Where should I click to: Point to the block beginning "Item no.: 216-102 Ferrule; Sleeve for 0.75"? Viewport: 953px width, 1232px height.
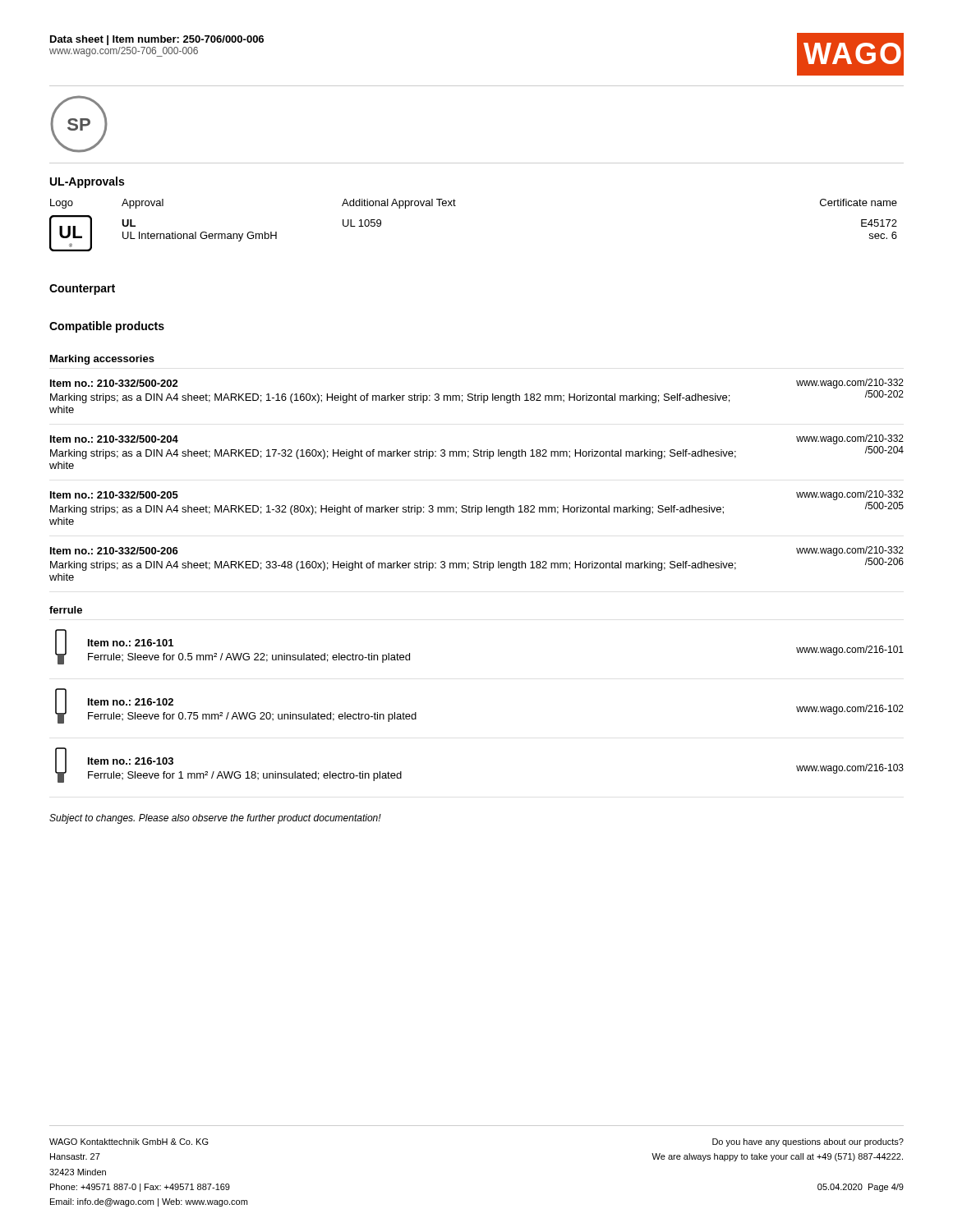(157, 705)
